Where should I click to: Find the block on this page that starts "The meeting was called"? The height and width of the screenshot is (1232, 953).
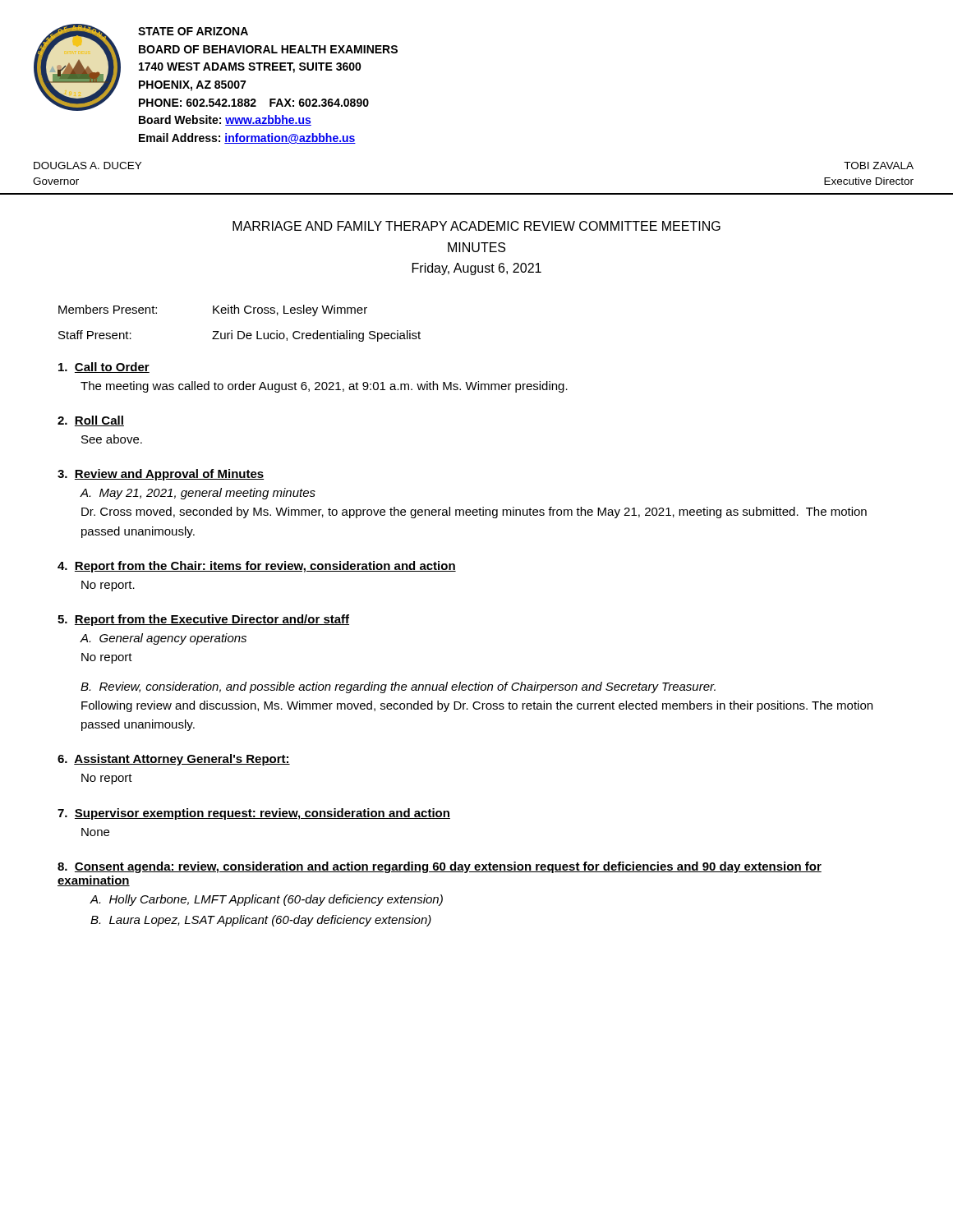point(324,385)
